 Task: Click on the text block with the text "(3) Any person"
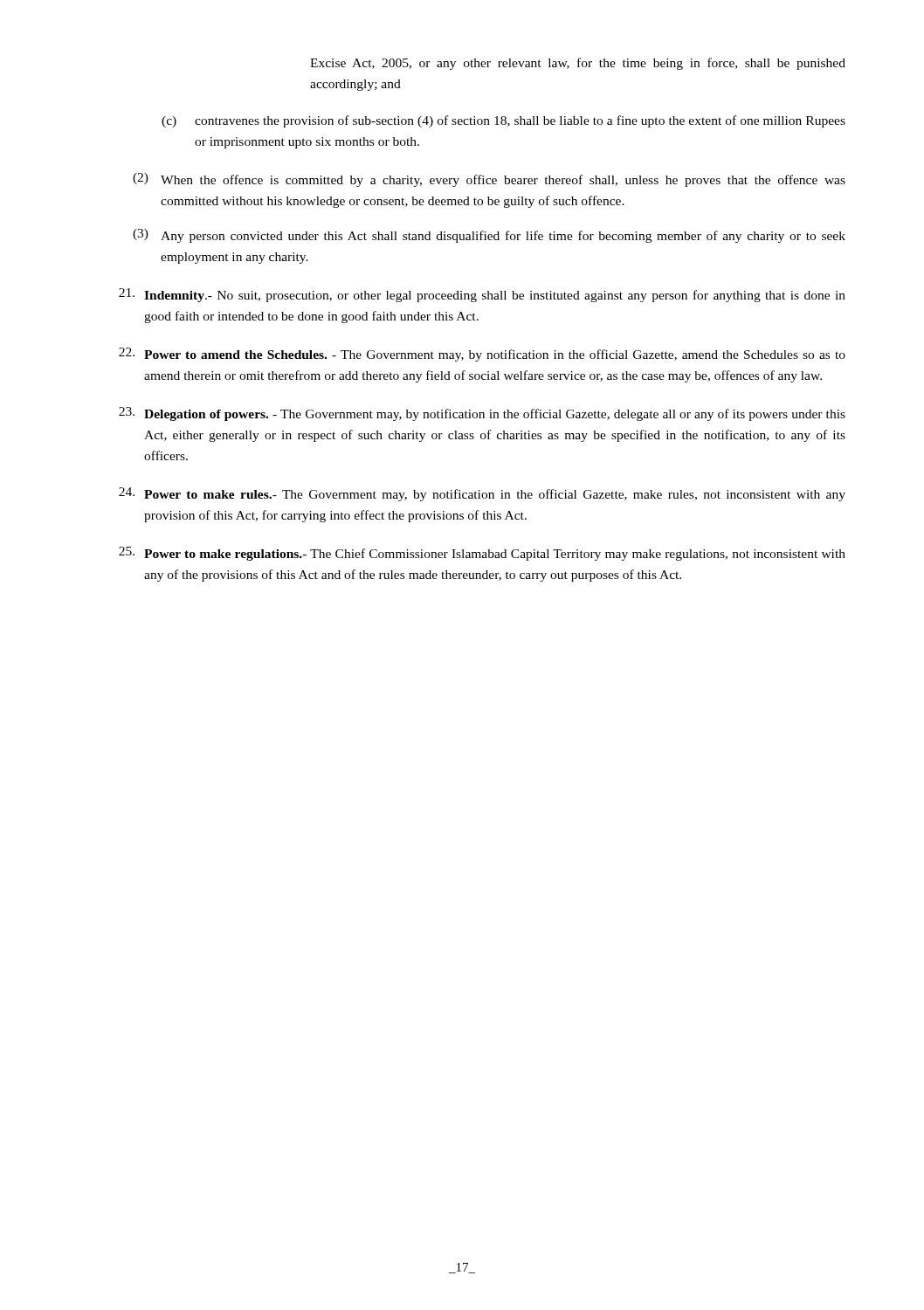coord(464,246)
